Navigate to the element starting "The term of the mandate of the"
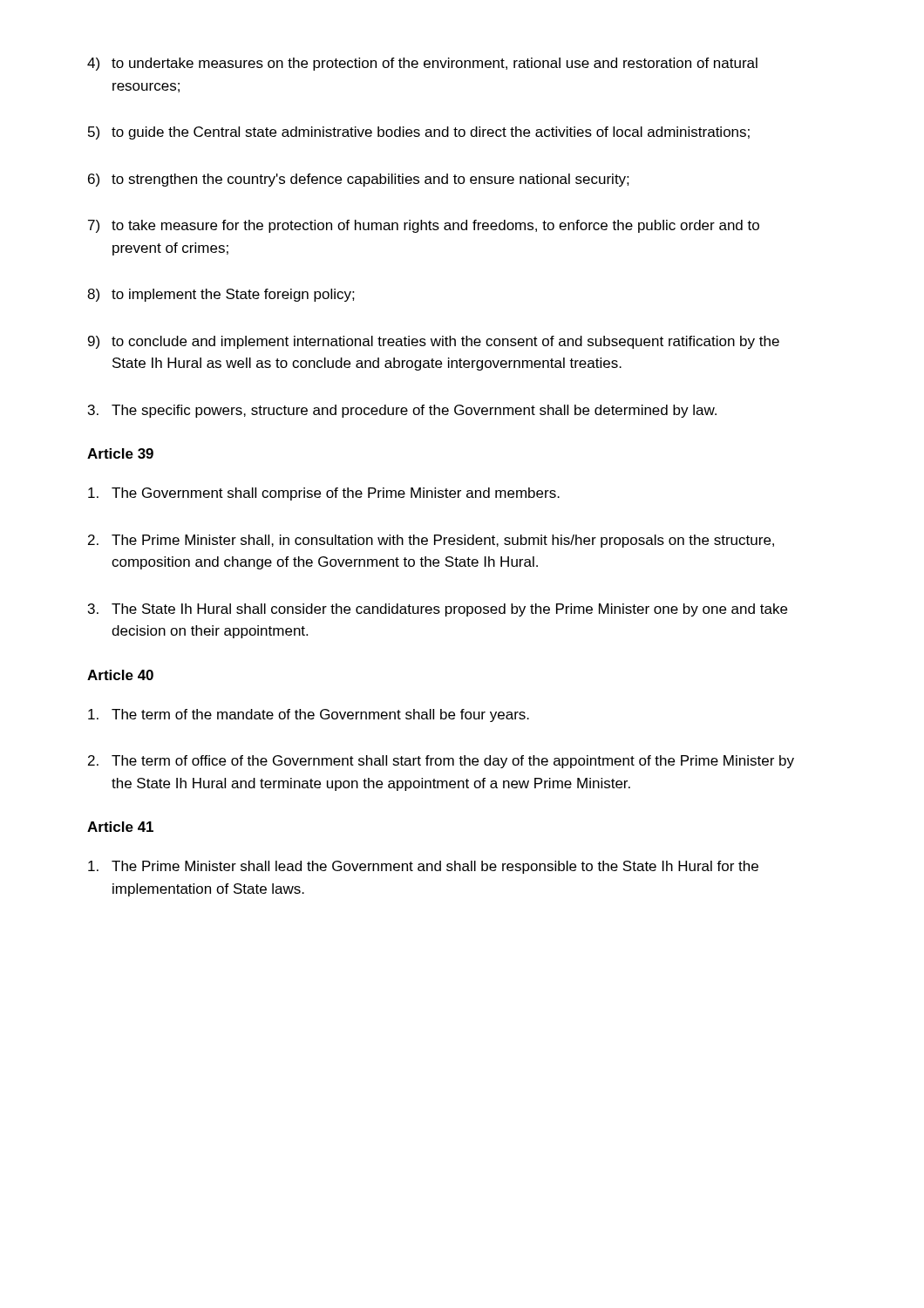 tap(450, 714)
